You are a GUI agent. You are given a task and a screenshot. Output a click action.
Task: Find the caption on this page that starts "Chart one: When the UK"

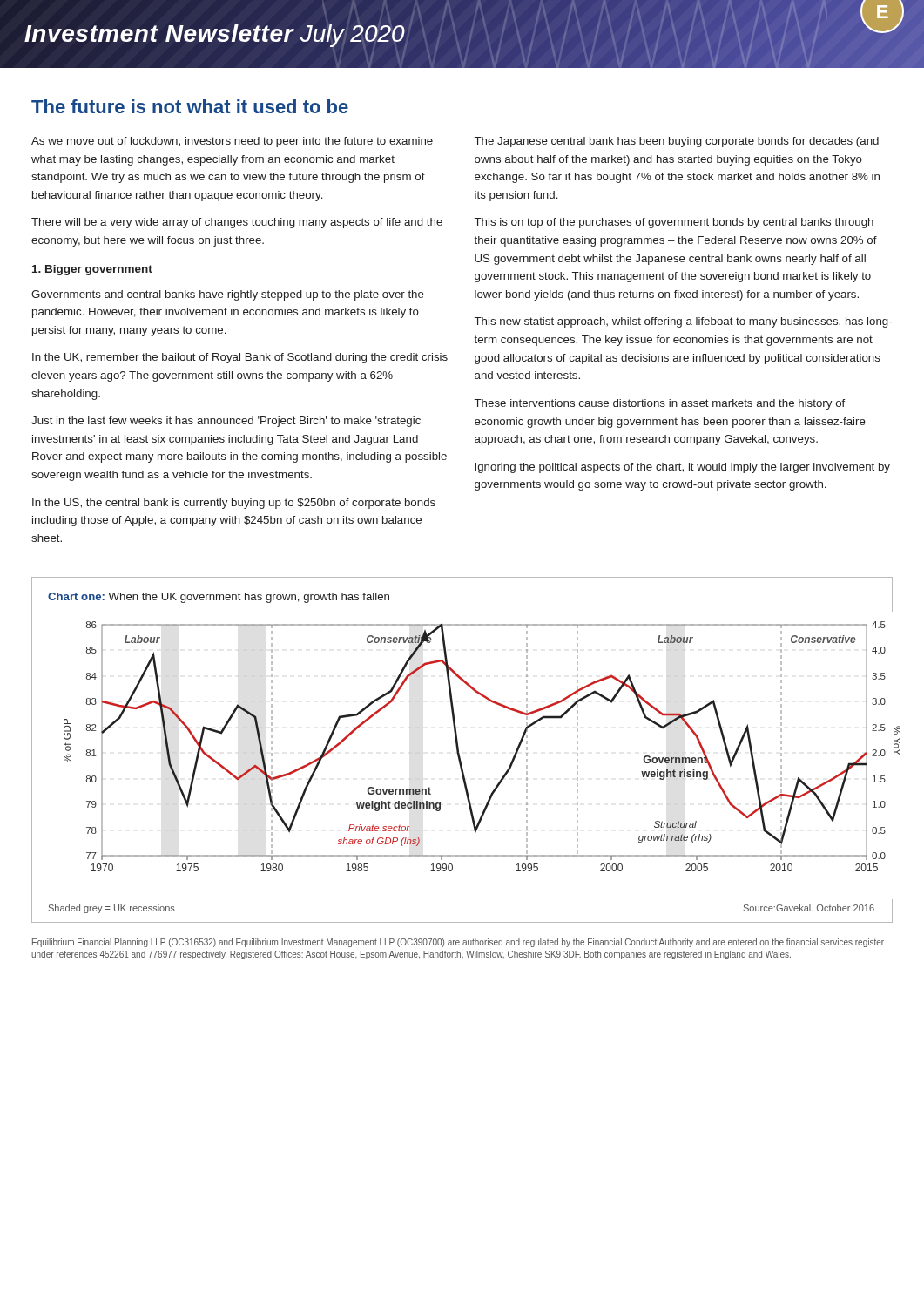219,596
